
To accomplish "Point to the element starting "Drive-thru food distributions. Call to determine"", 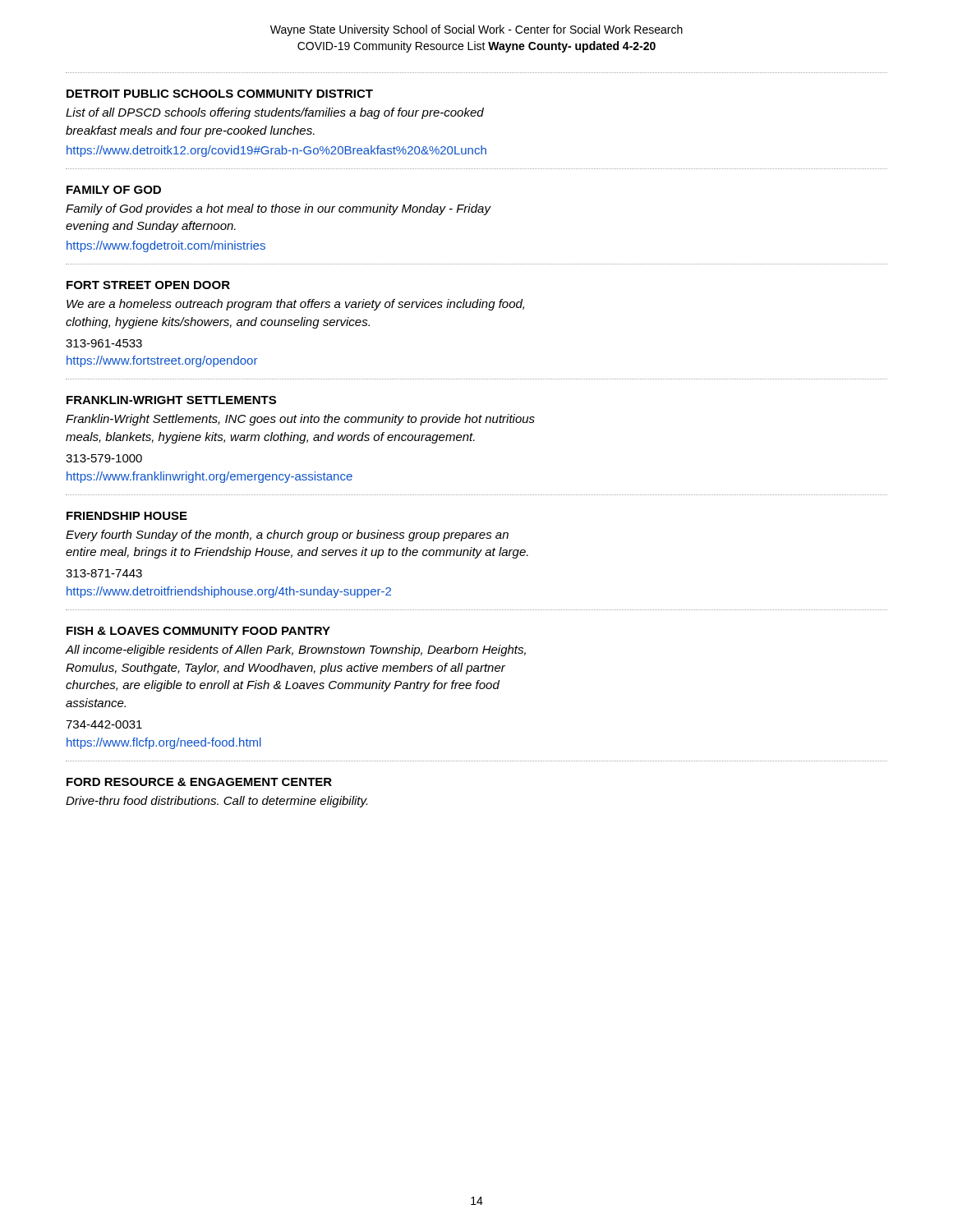I will pos(216,802).
